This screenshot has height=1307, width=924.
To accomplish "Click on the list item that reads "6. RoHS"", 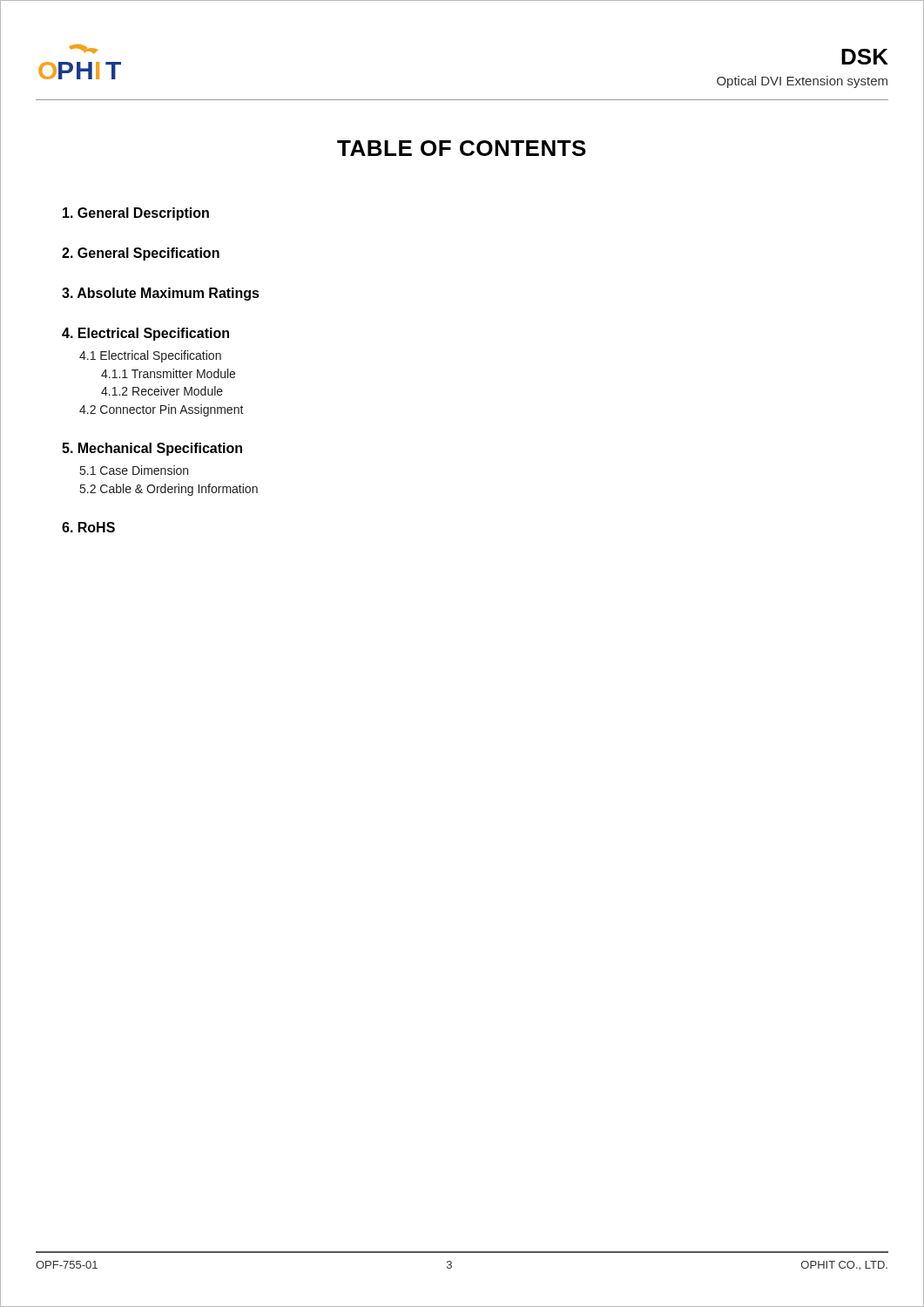I will point(89,528).
